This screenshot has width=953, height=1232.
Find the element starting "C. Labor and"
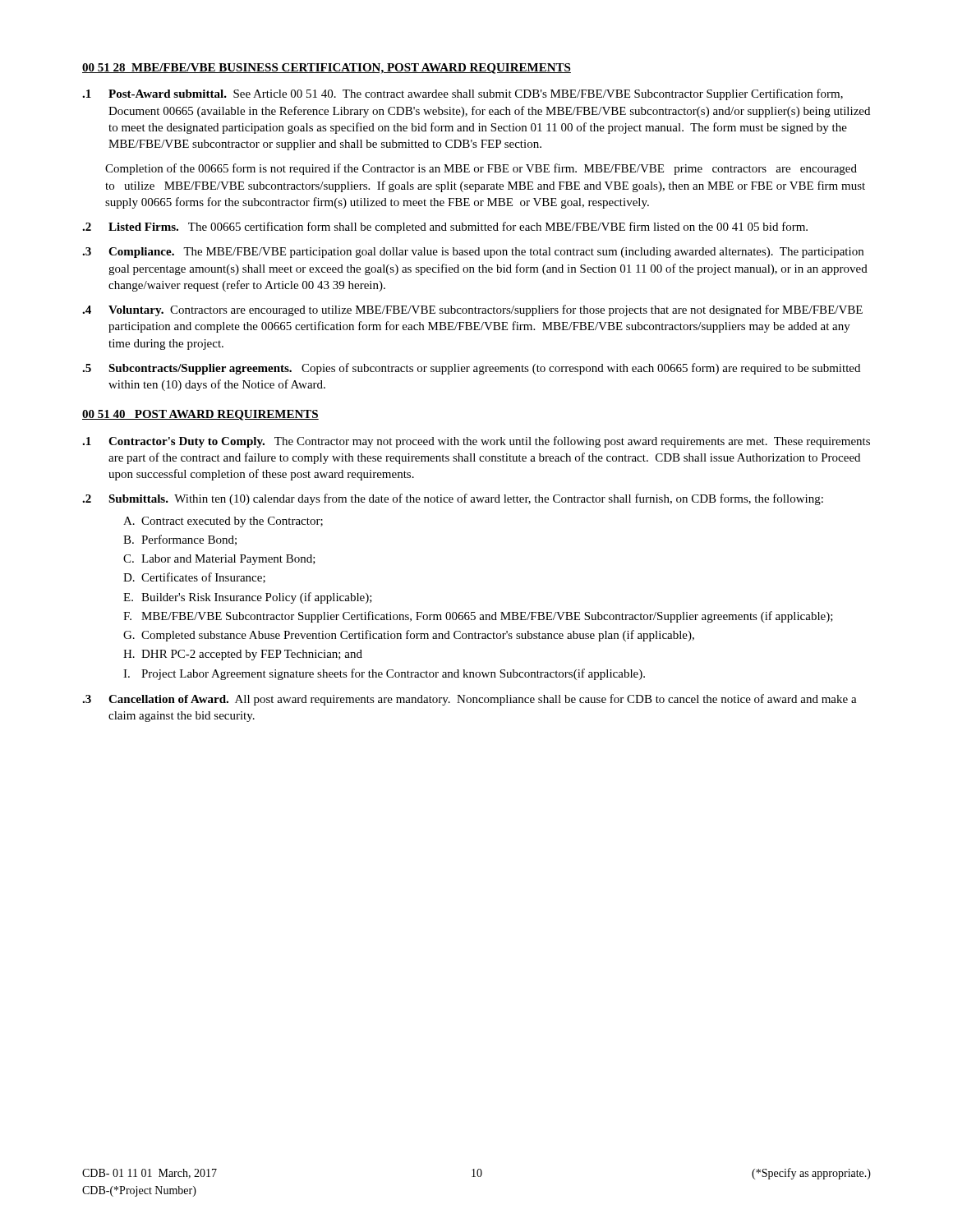tap(220, 559)
